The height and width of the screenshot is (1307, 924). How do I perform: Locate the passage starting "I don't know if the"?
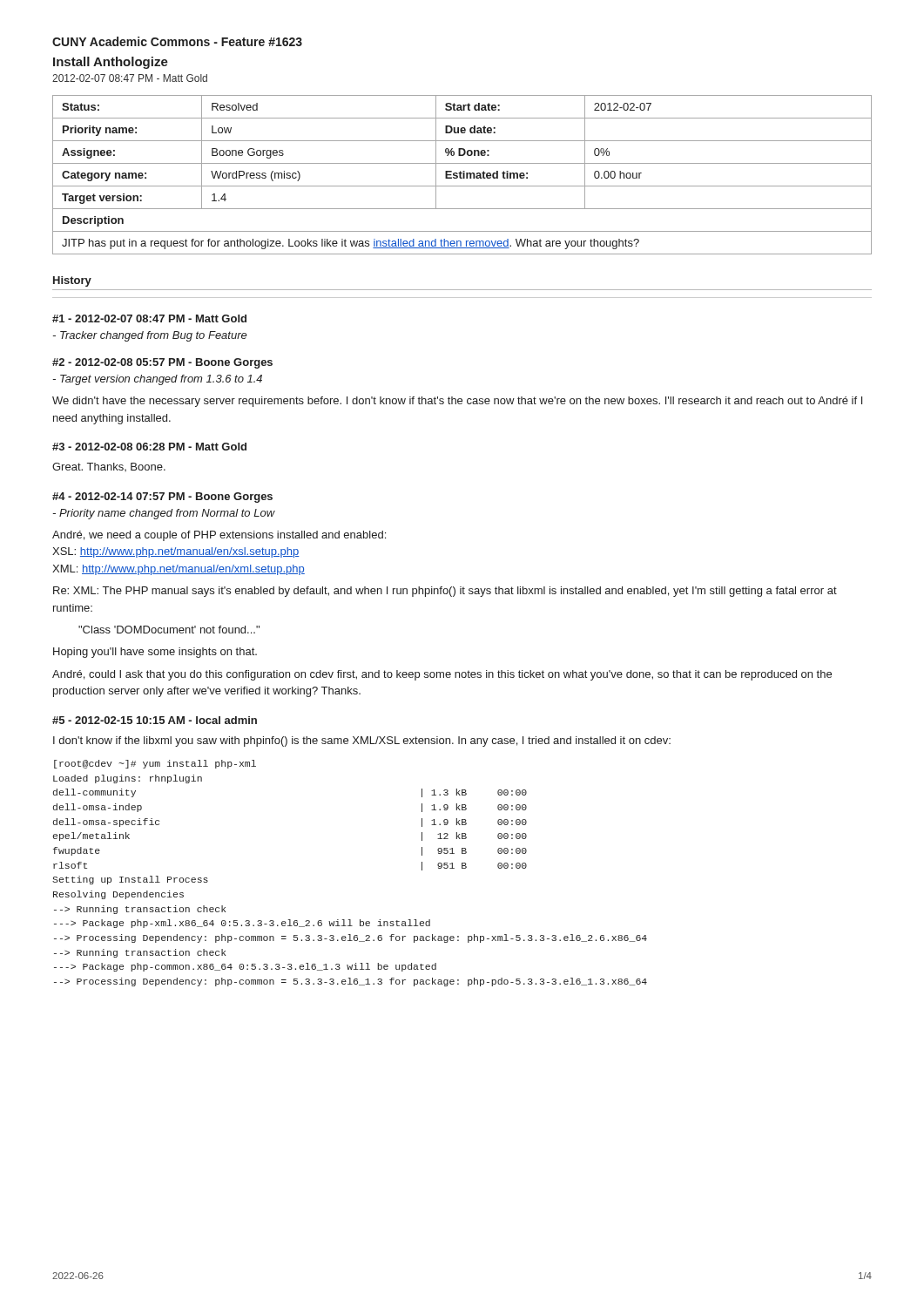(x=362, y=740)
